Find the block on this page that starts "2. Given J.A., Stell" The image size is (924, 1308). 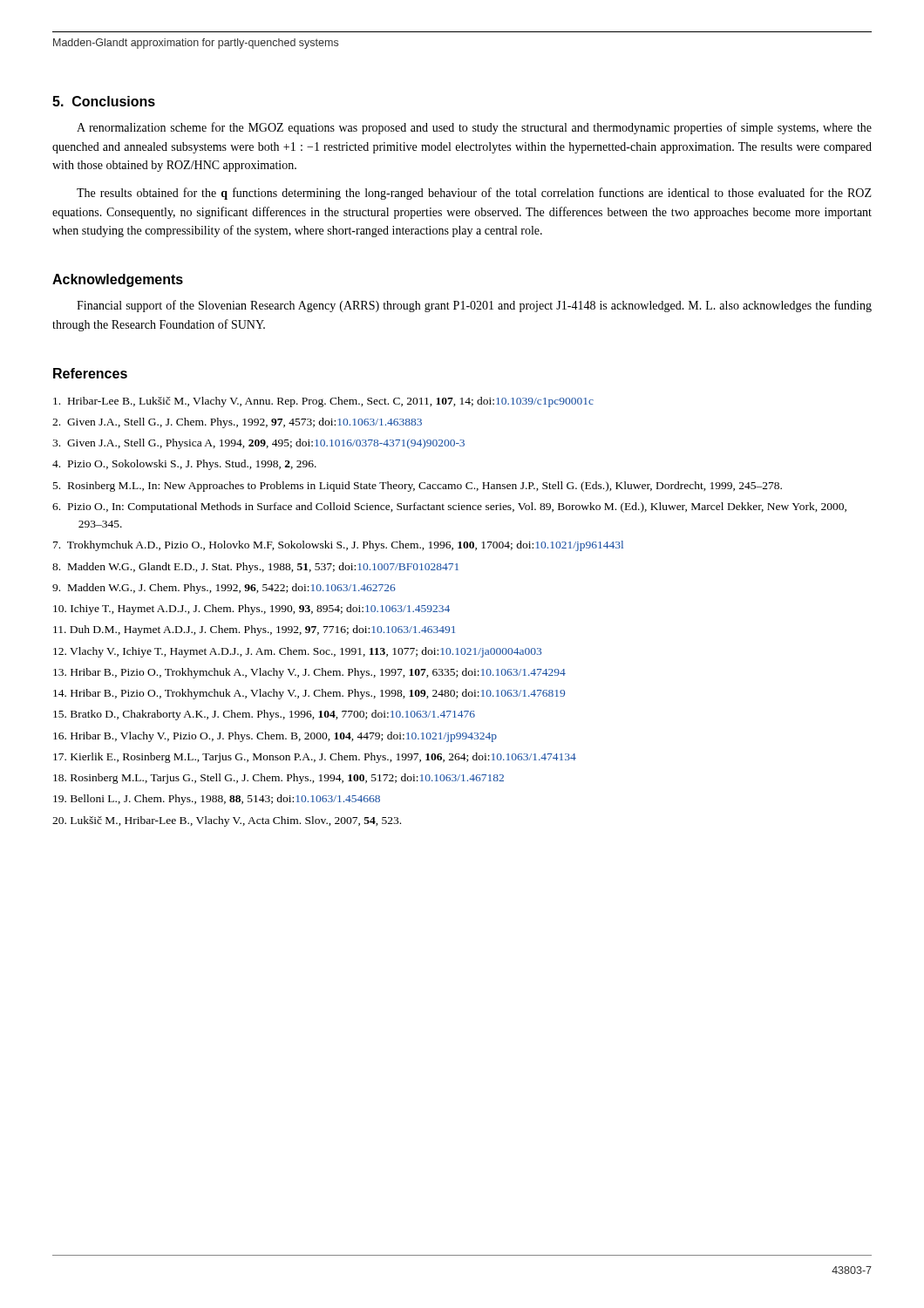(237, 423)
